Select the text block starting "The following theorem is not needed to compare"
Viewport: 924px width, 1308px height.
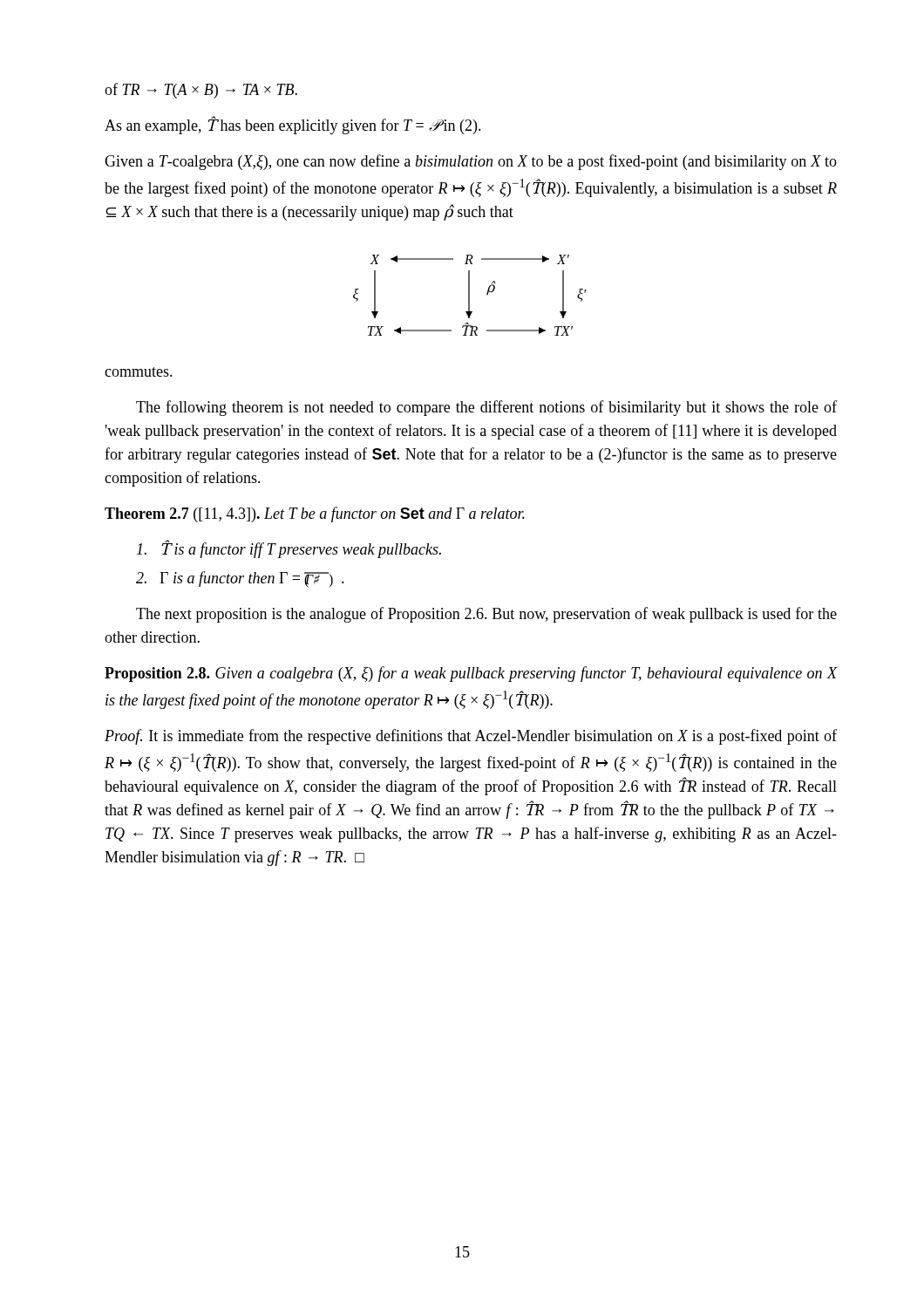pyautogui.click(x=471, y=443)
